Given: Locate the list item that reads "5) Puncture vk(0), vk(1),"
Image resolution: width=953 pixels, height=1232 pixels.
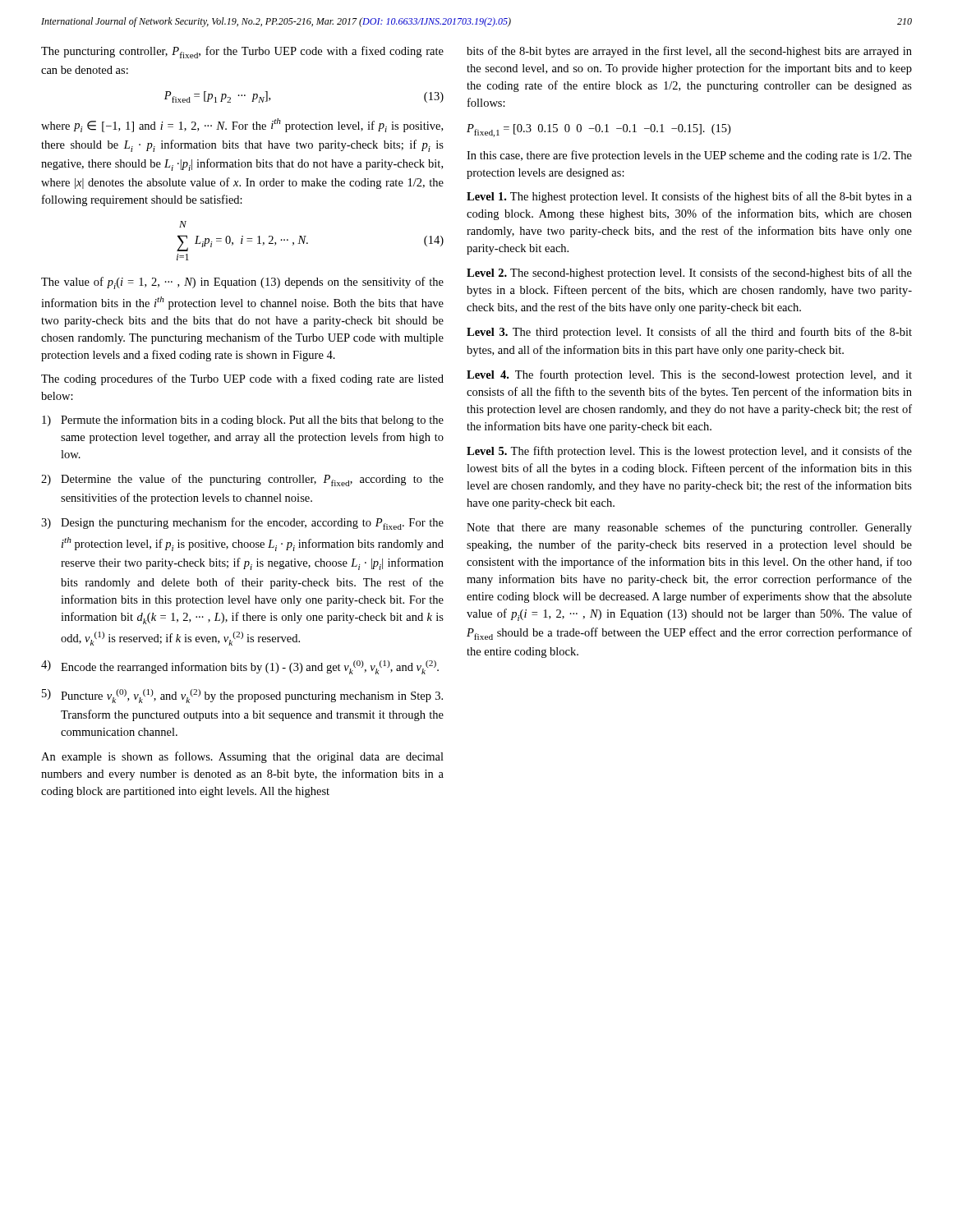Looking at the screenshot, I should pos(242,713).
